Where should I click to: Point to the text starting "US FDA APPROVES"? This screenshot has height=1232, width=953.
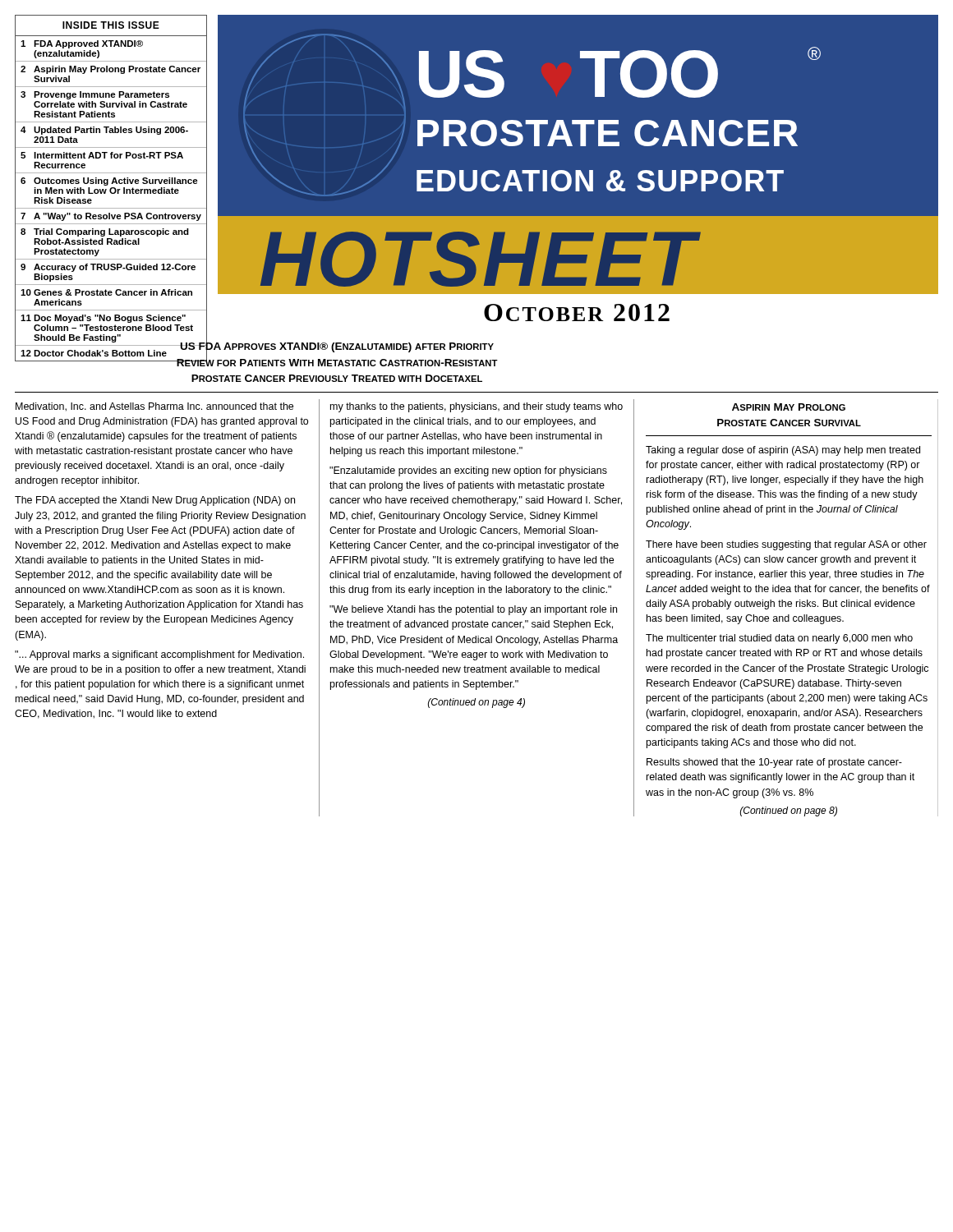point(337,362)
